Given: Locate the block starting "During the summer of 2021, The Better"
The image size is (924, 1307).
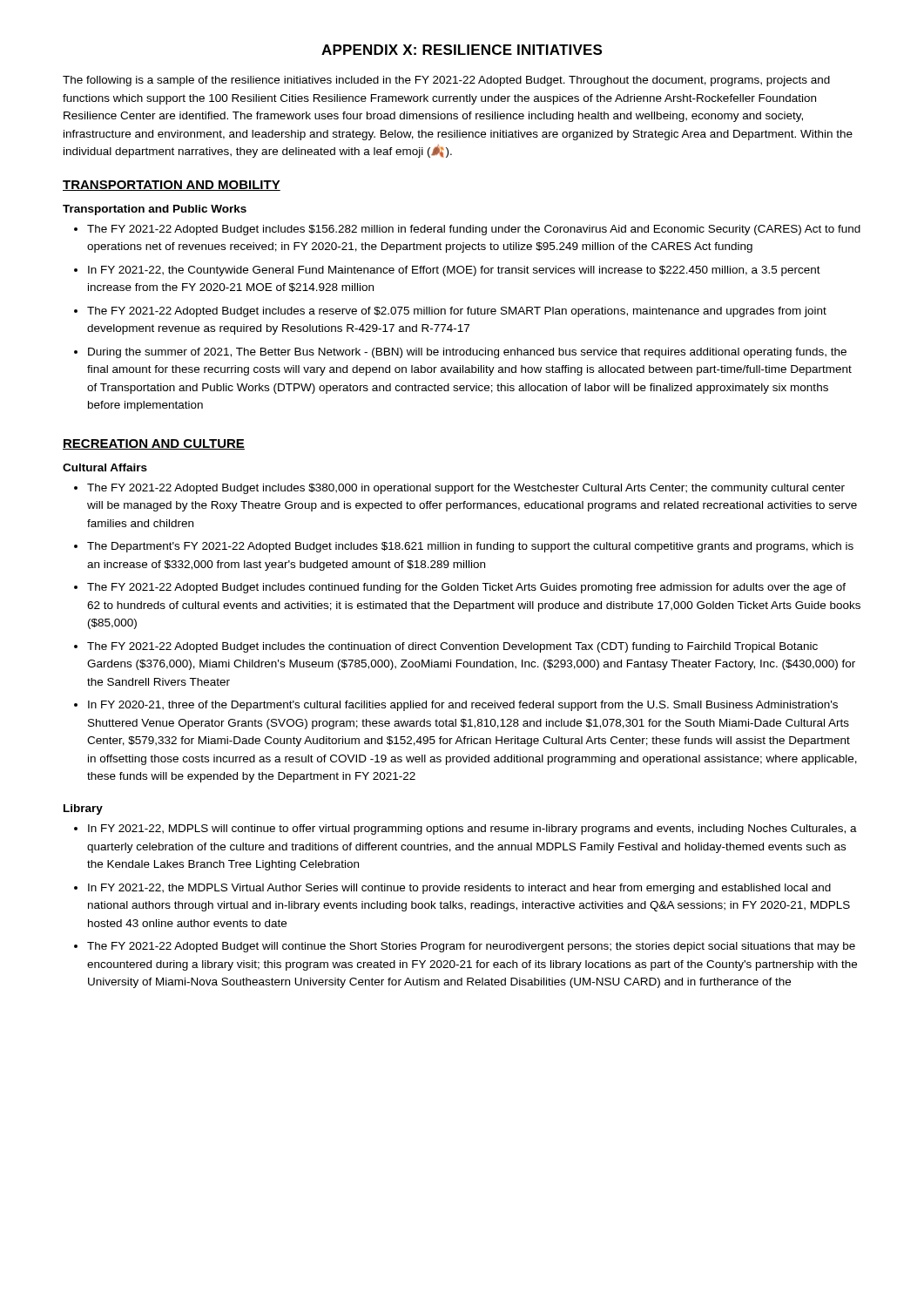Looking at the screenshot, I should [x=469, y=378].
